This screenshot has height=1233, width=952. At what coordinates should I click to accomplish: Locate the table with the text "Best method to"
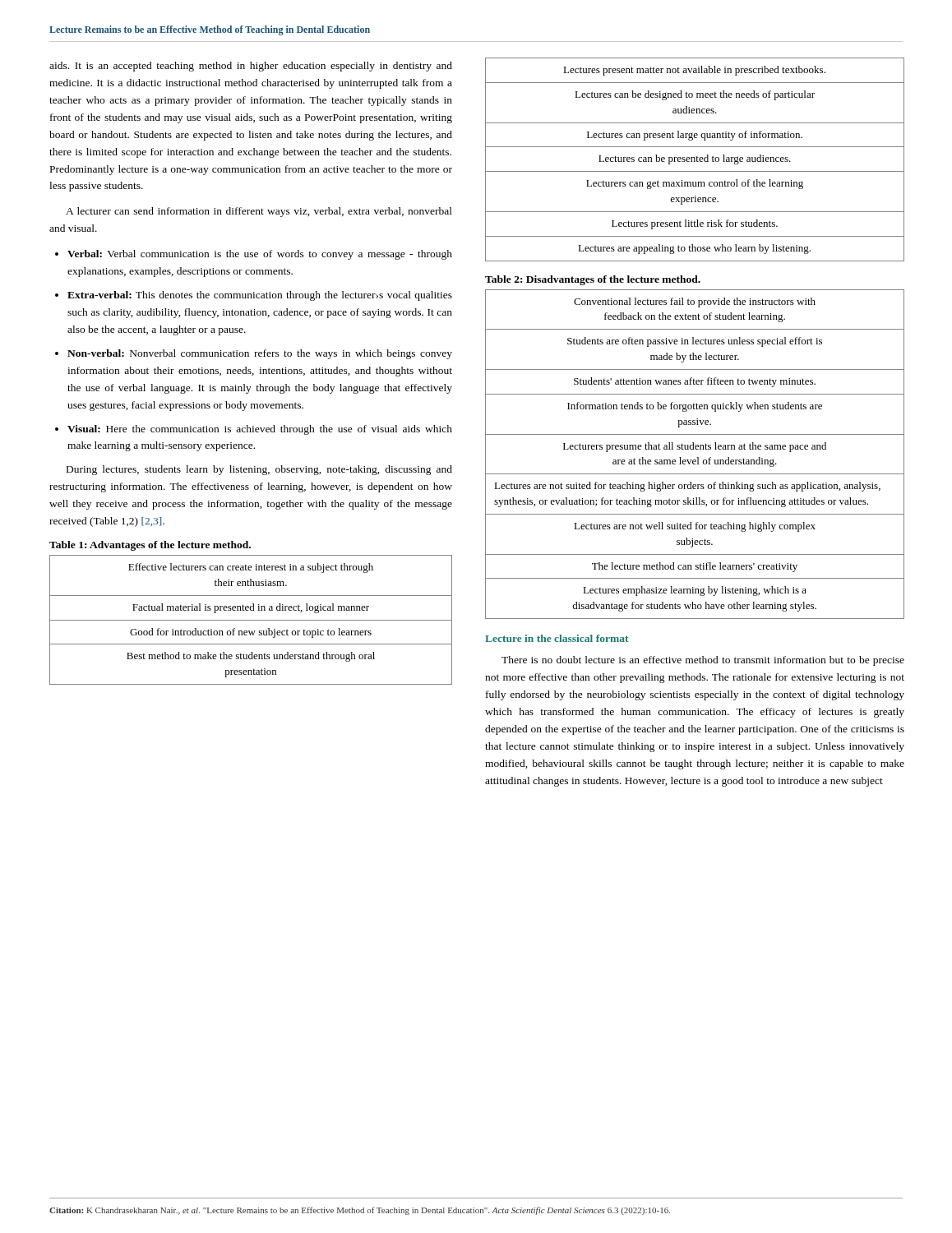pos(251,620)
